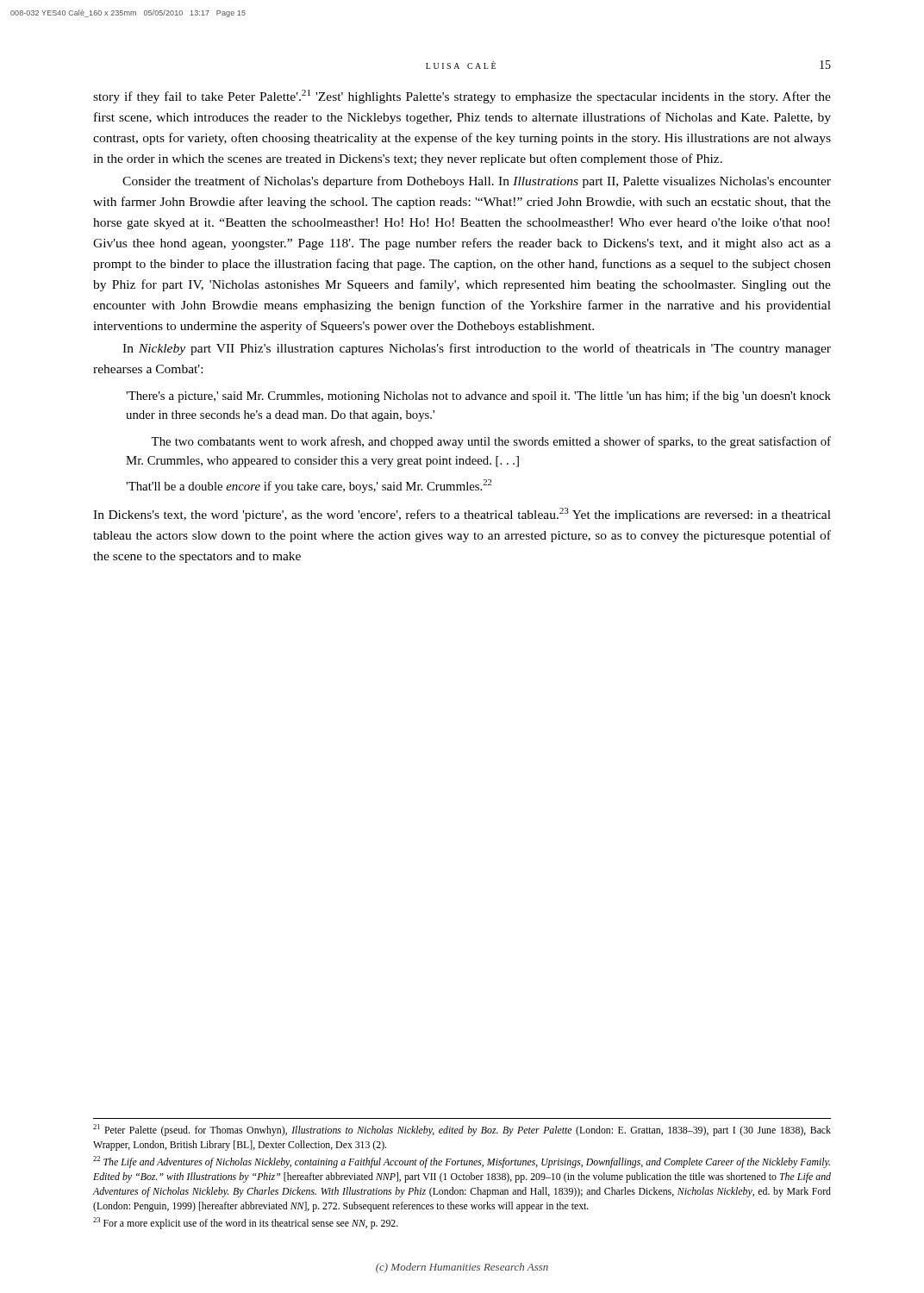The width and height of the screenshot is (924, 1293).
Task: Select the text block containing "In Nickleby part VII Phiz's"
Action: coord(462,359)
